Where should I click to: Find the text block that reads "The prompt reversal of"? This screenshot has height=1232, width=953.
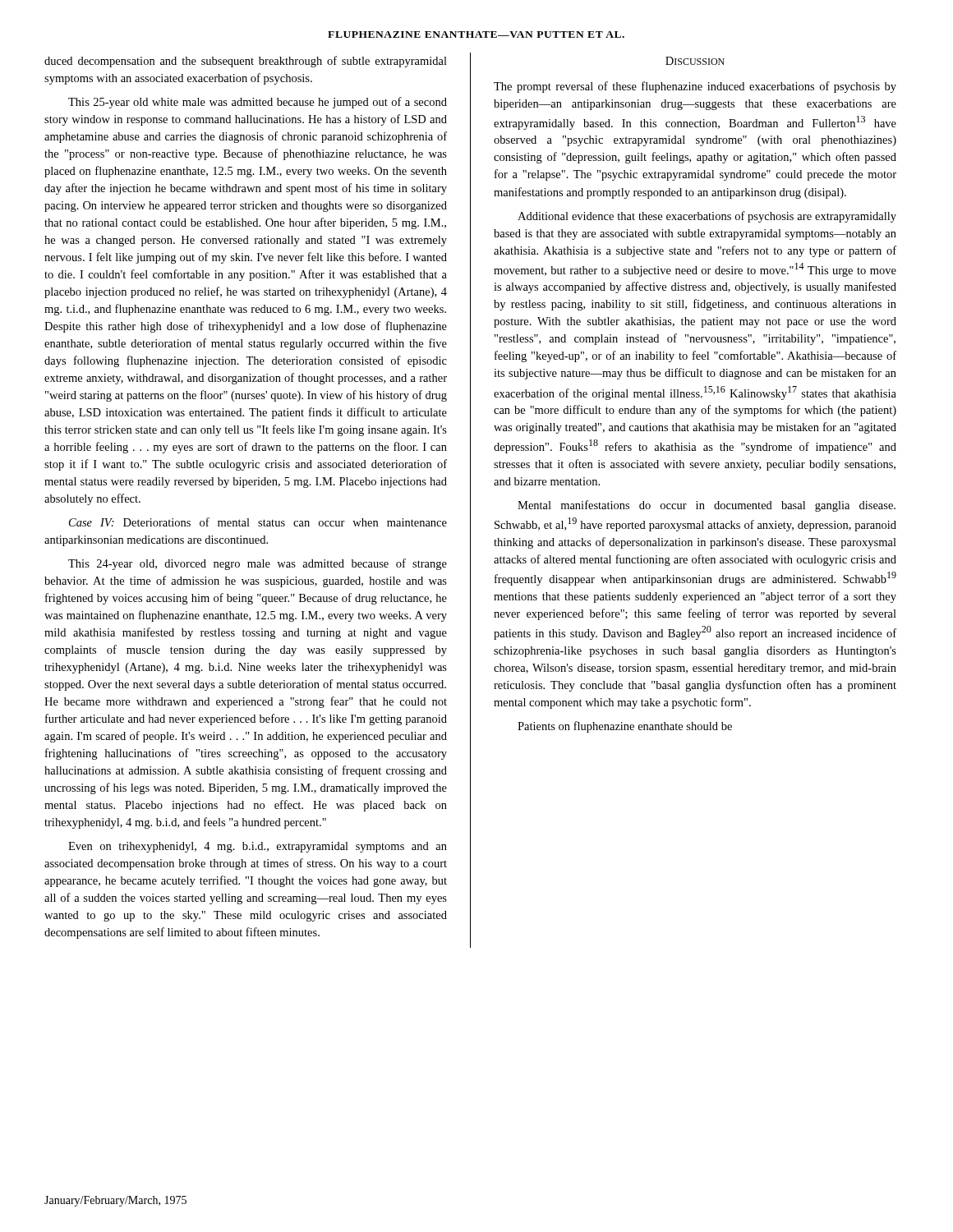point(695,406)
